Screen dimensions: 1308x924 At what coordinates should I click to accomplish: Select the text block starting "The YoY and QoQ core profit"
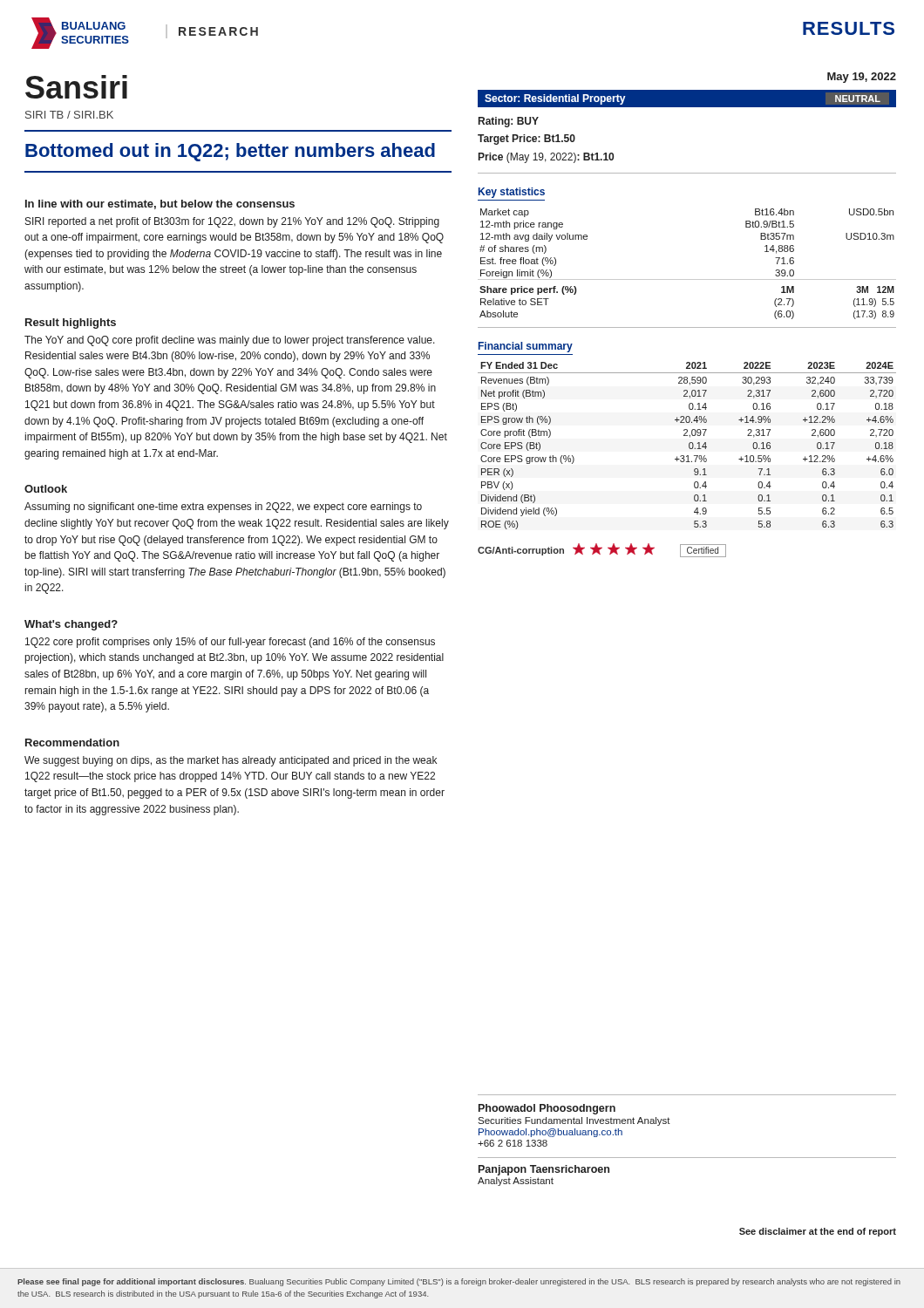pos(238,397)
